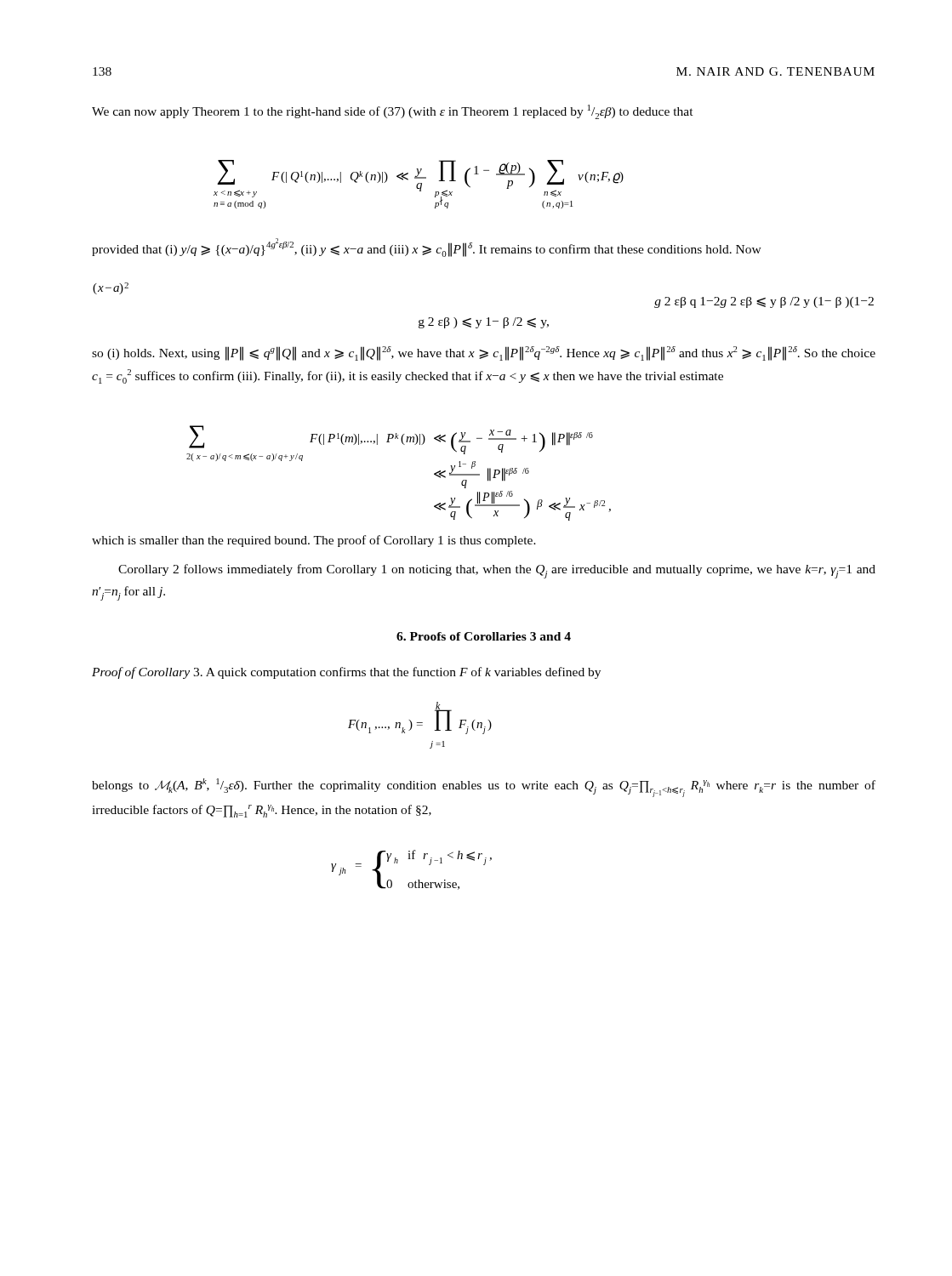952x1276 pixels.
Task: Select the text starting "Proof of Corollary 3. A quick computation"
Action: (346, 672)
